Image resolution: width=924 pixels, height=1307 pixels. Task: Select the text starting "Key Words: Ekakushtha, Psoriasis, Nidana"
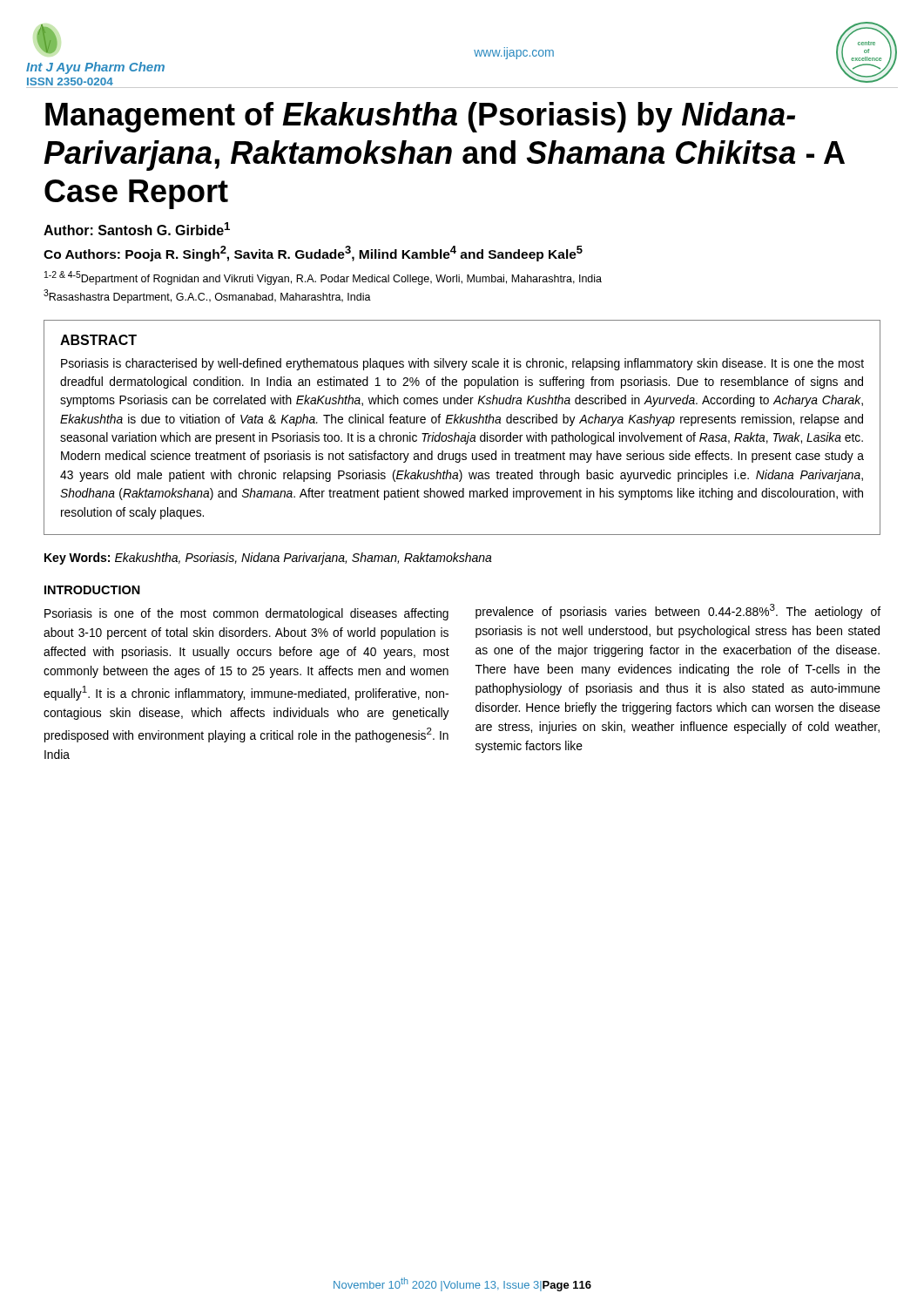268,558
